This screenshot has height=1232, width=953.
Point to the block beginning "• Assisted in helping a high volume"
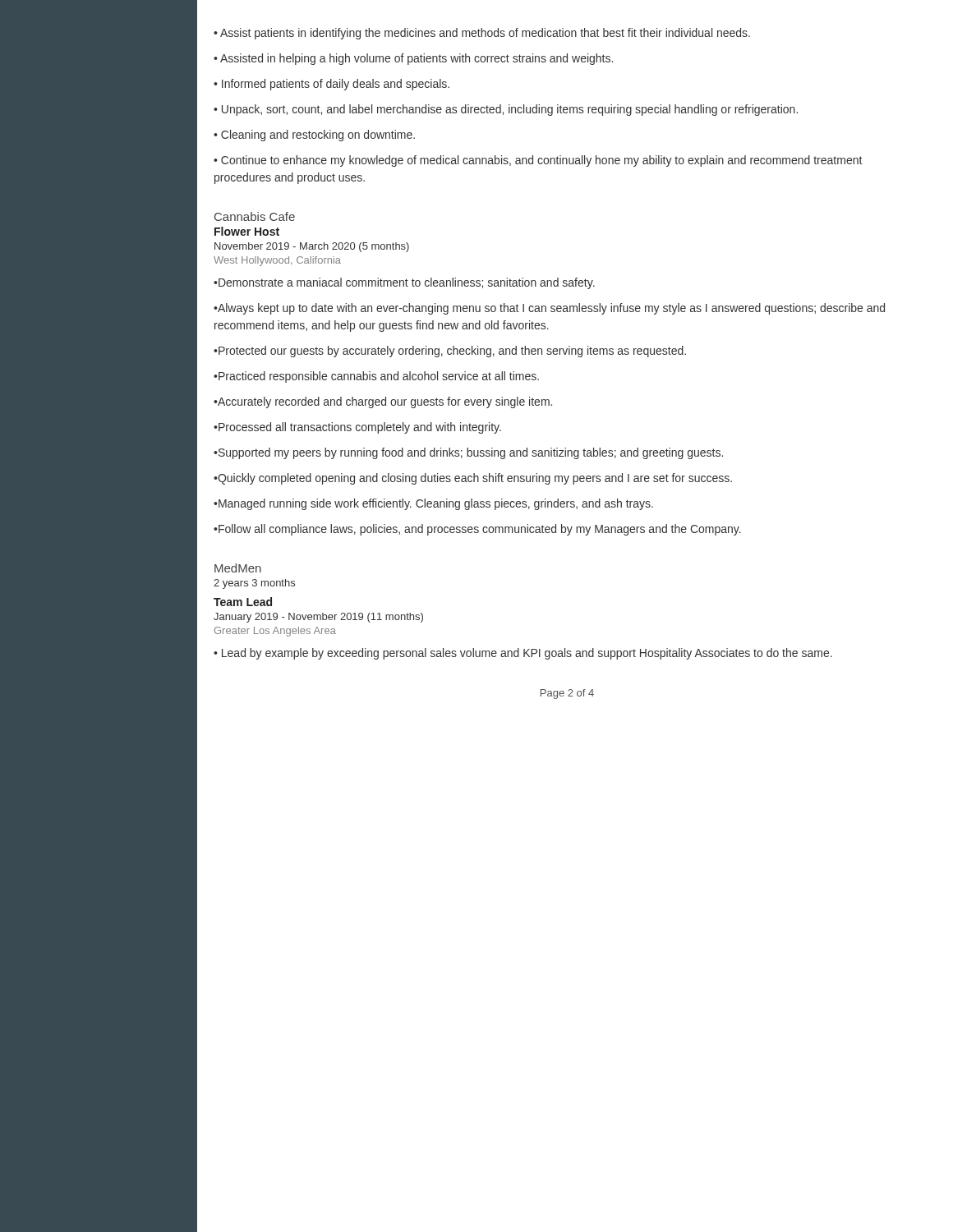(x=414, y=58)
